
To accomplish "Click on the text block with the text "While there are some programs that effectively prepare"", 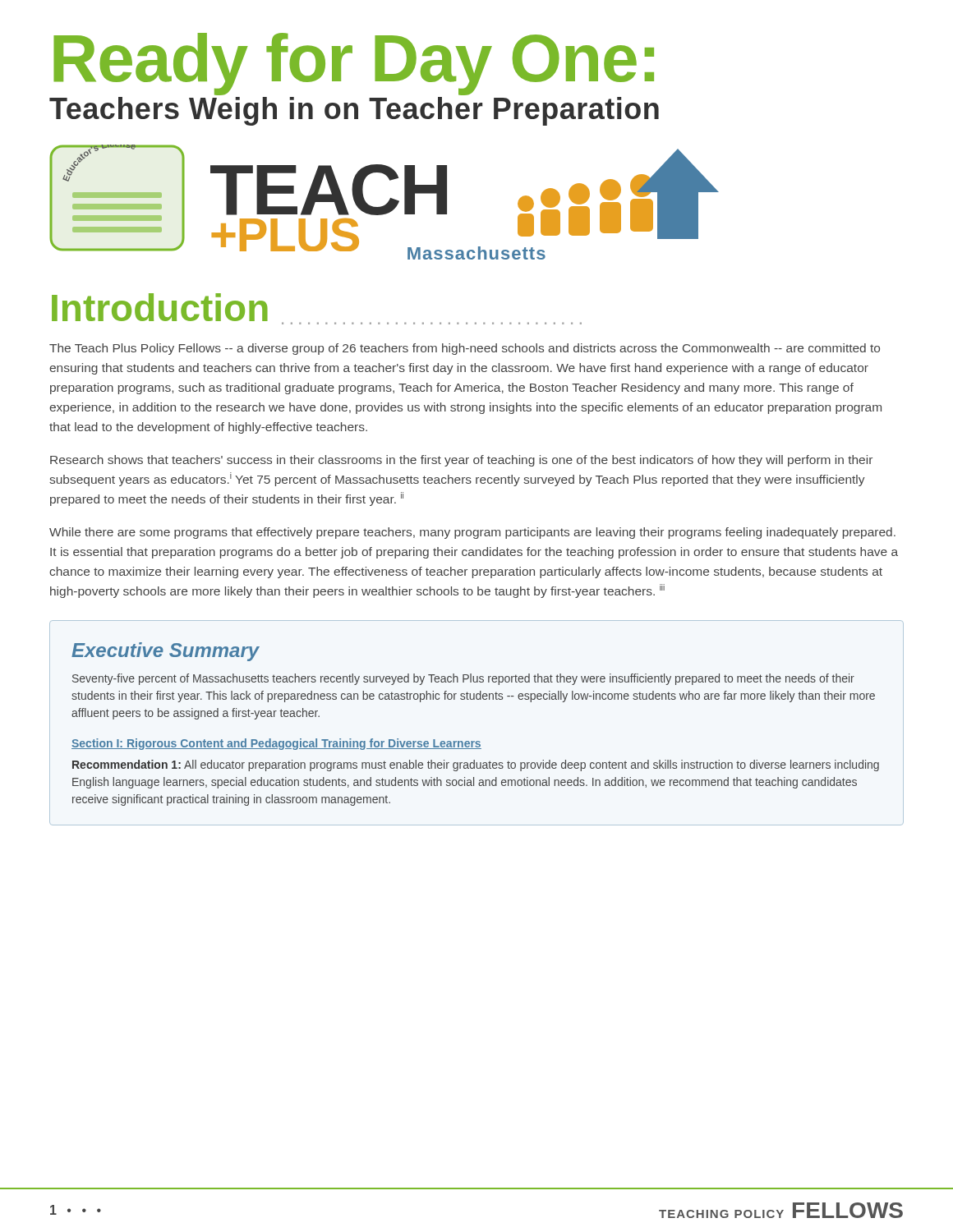I will point(476,562).
